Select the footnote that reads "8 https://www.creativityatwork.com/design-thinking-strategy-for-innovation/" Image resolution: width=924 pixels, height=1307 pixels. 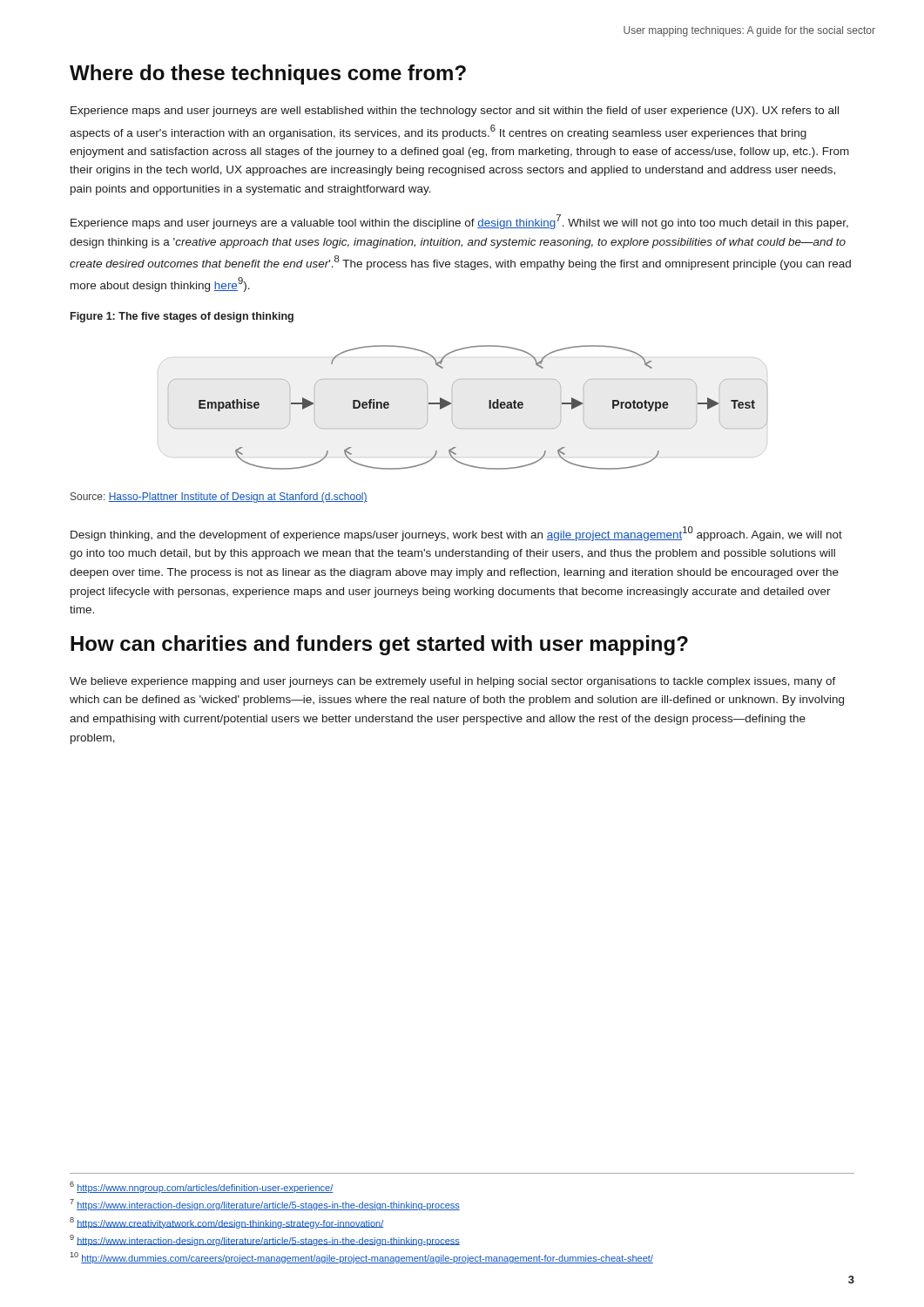tap(227, 1222)
